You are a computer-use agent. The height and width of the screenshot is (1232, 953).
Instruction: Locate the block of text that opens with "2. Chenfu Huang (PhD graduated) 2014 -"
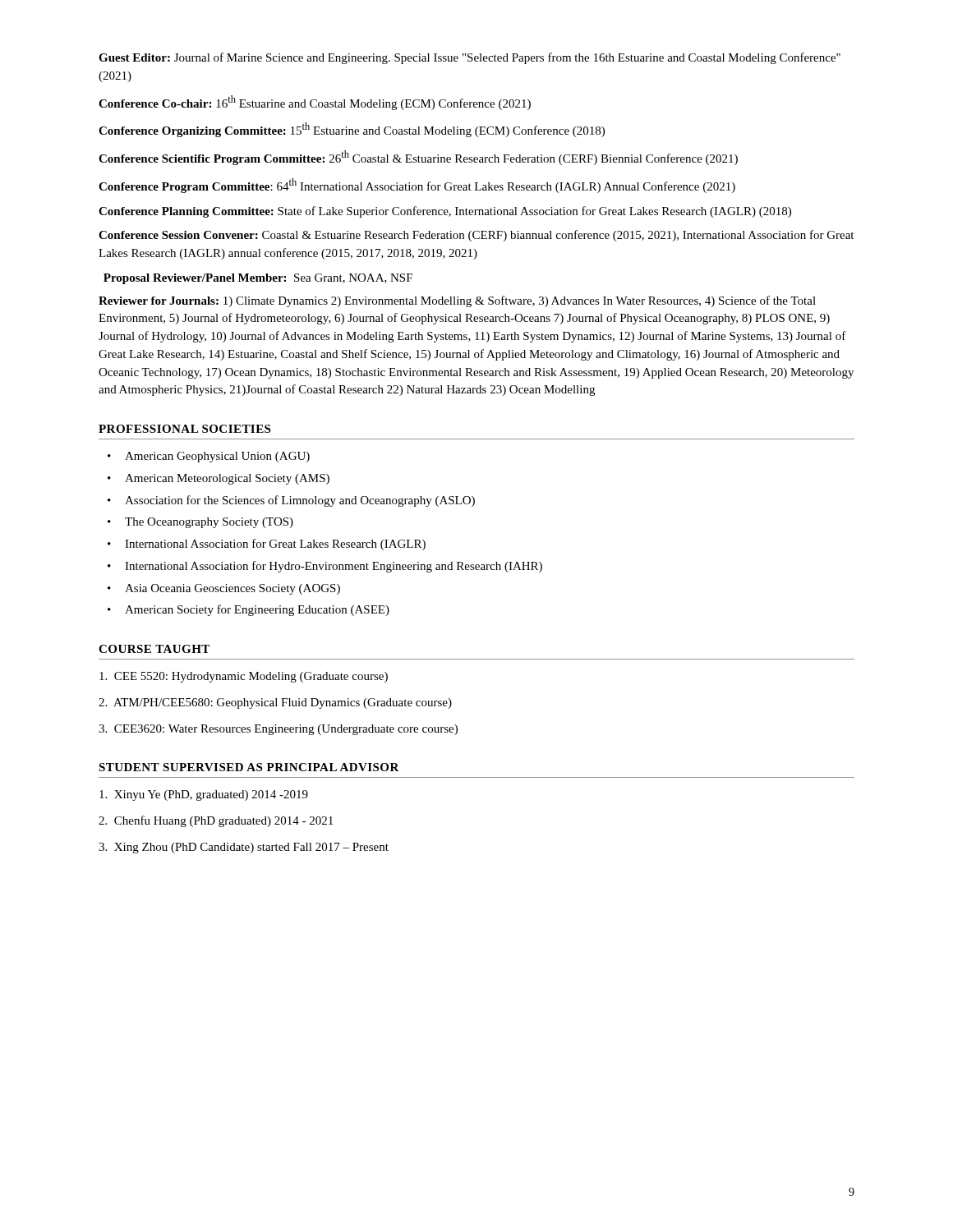pos(216,821)
